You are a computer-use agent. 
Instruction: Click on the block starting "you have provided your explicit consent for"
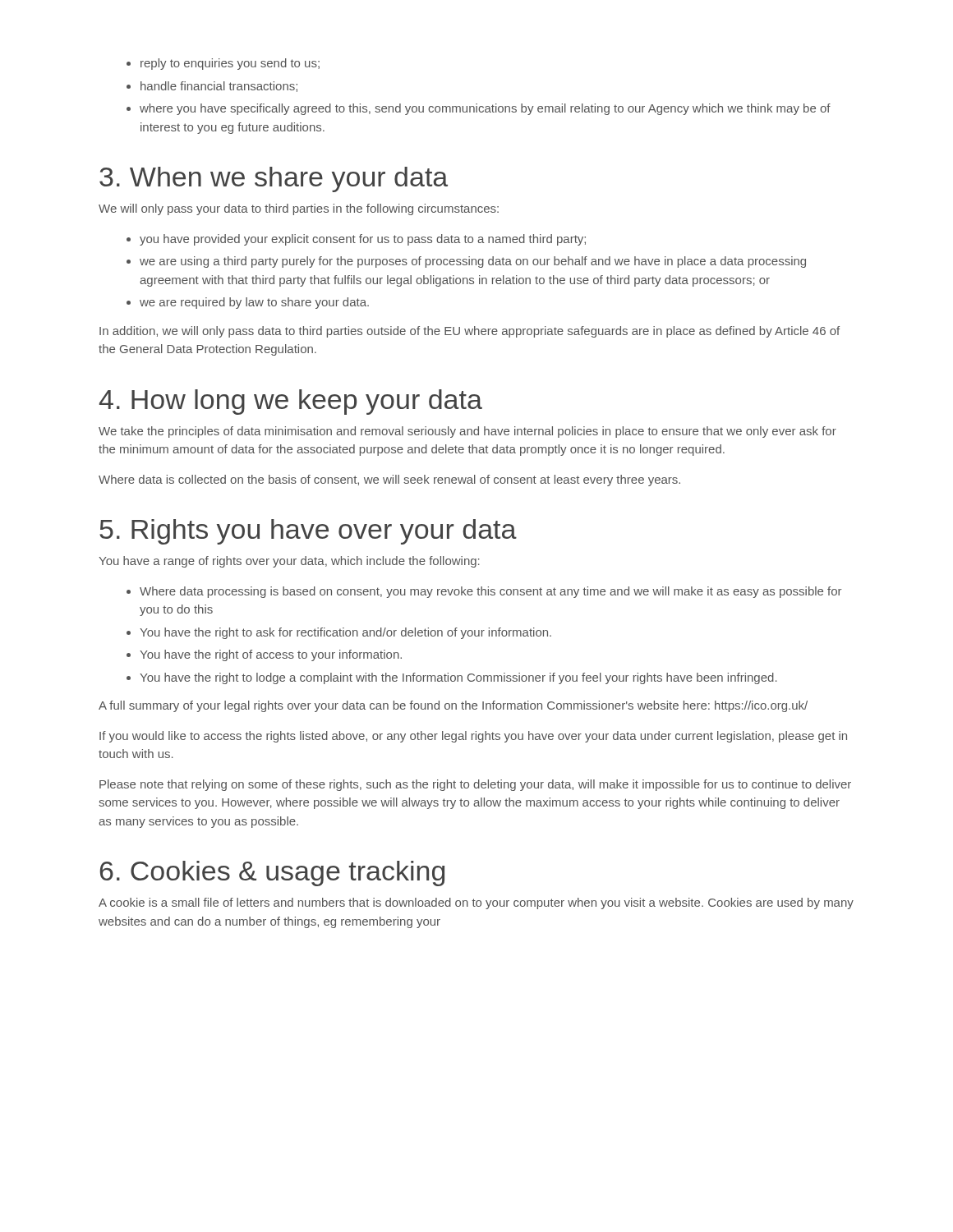(x=476, y=271)
